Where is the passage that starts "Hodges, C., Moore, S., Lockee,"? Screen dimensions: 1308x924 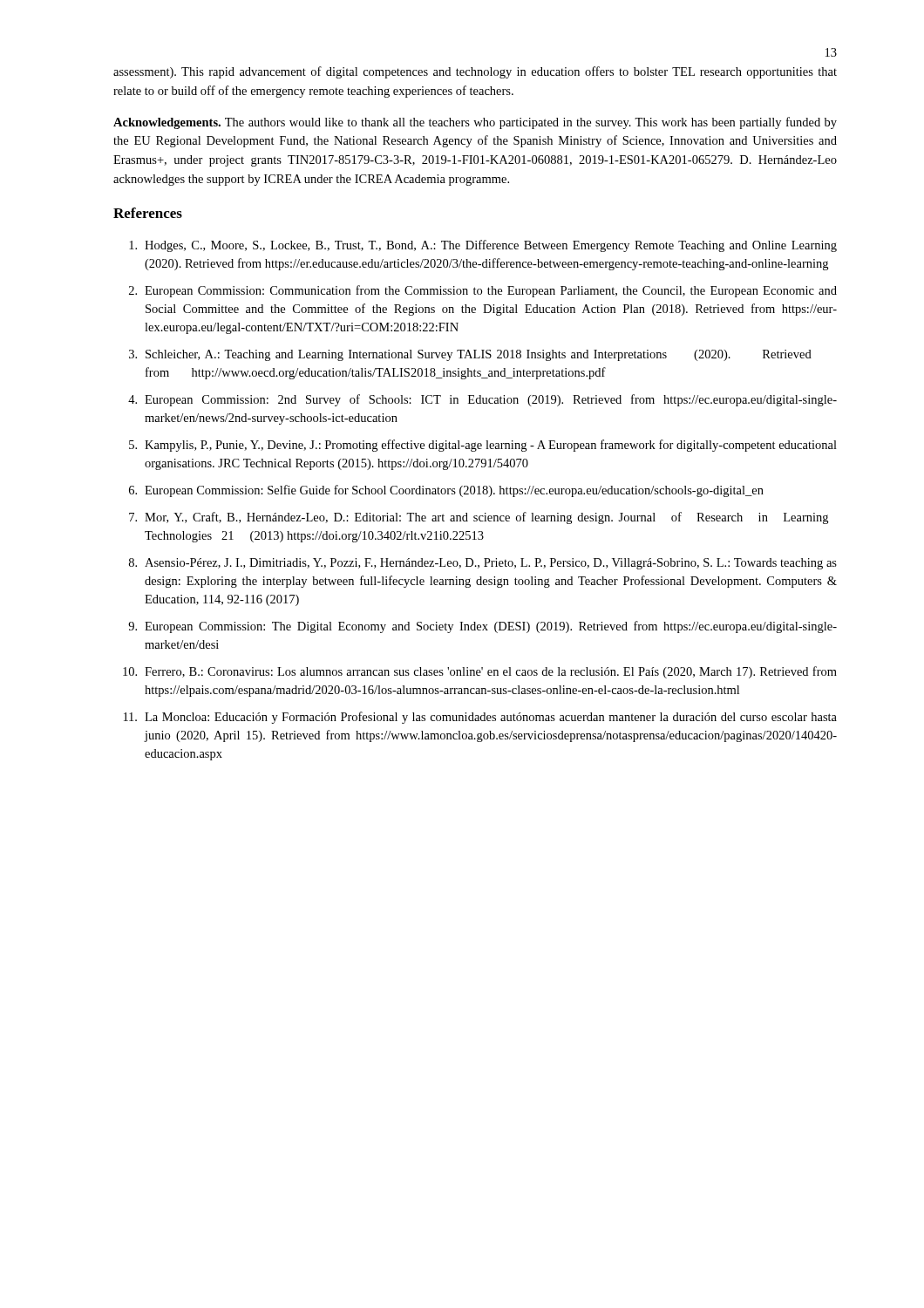(x=475, y=254)
